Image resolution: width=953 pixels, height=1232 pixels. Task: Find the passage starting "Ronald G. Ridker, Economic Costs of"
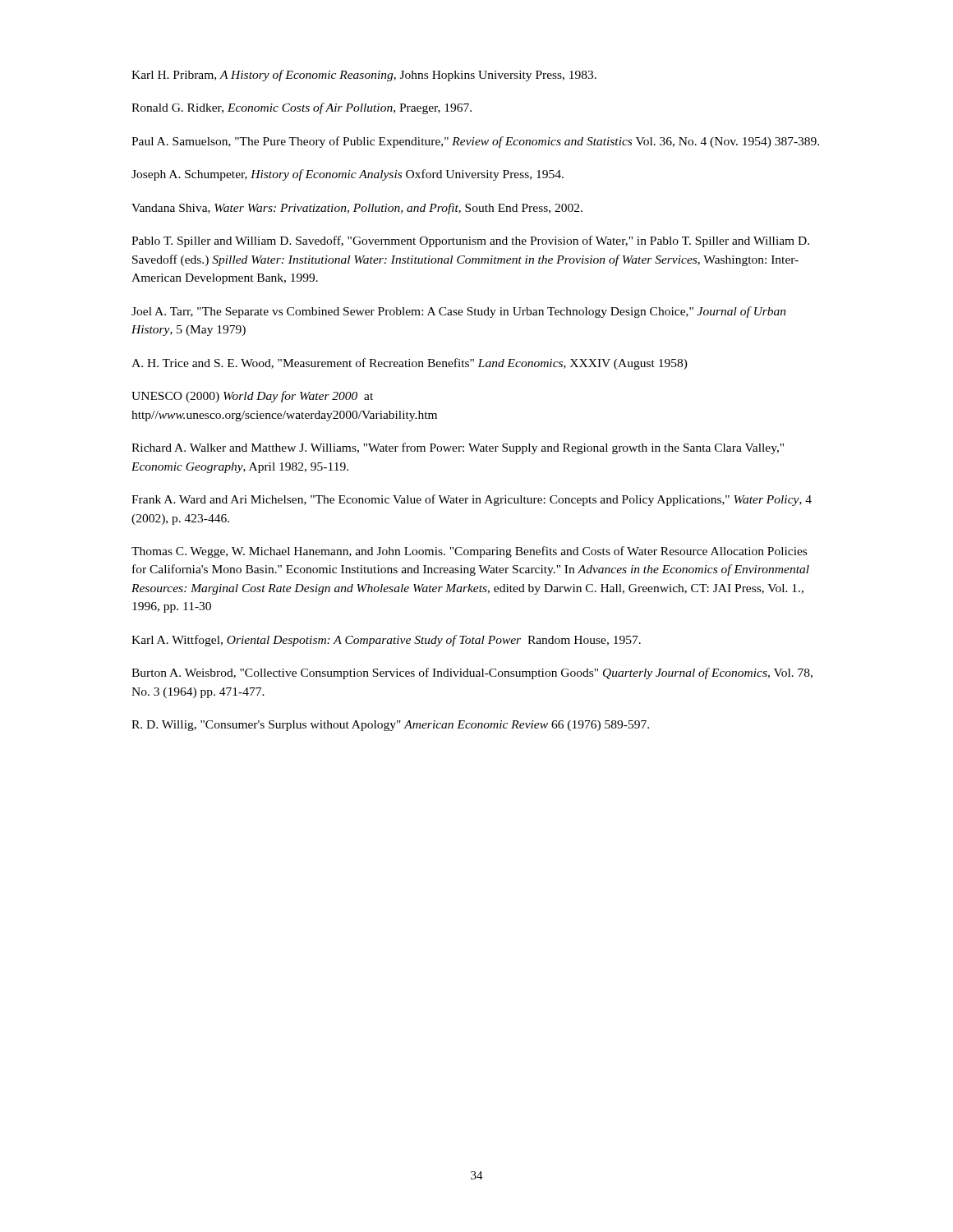pyautogui.click(x=302, y=108)
